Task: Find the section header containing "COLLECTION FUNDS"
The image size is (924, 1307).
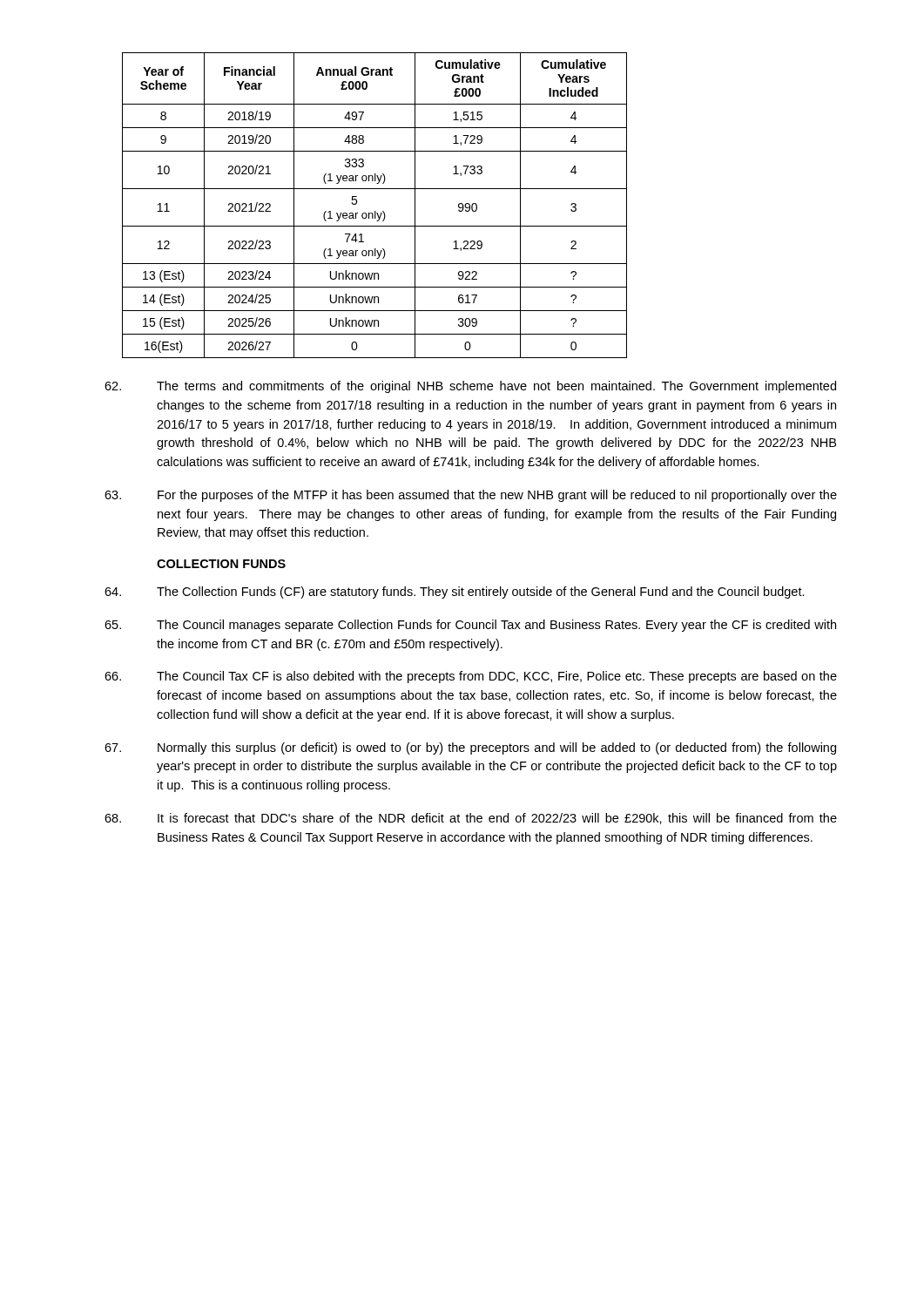Action: point(221,564)
